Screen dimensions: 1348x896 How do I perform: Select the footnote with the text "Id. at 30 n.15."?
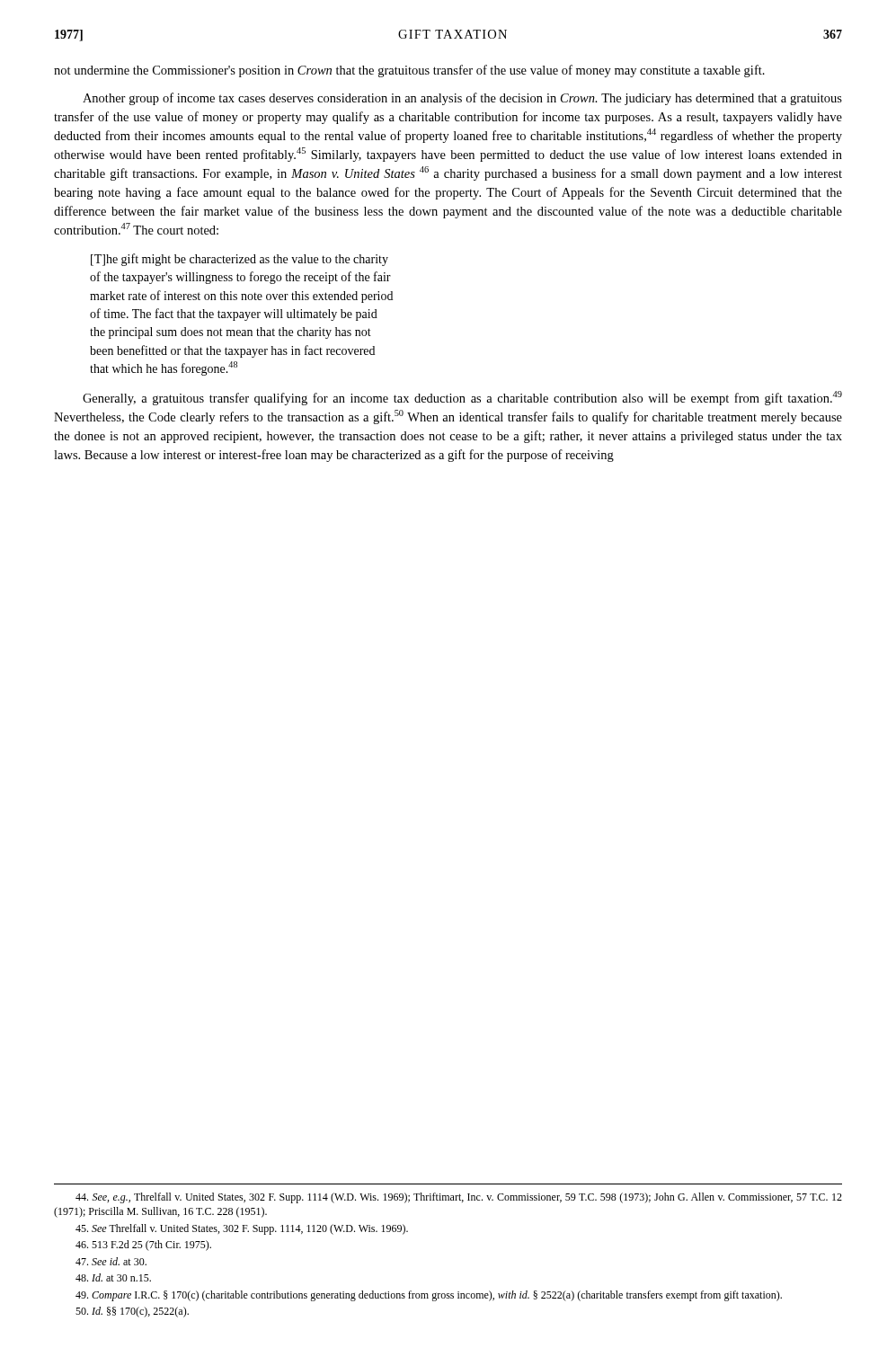114,1278
